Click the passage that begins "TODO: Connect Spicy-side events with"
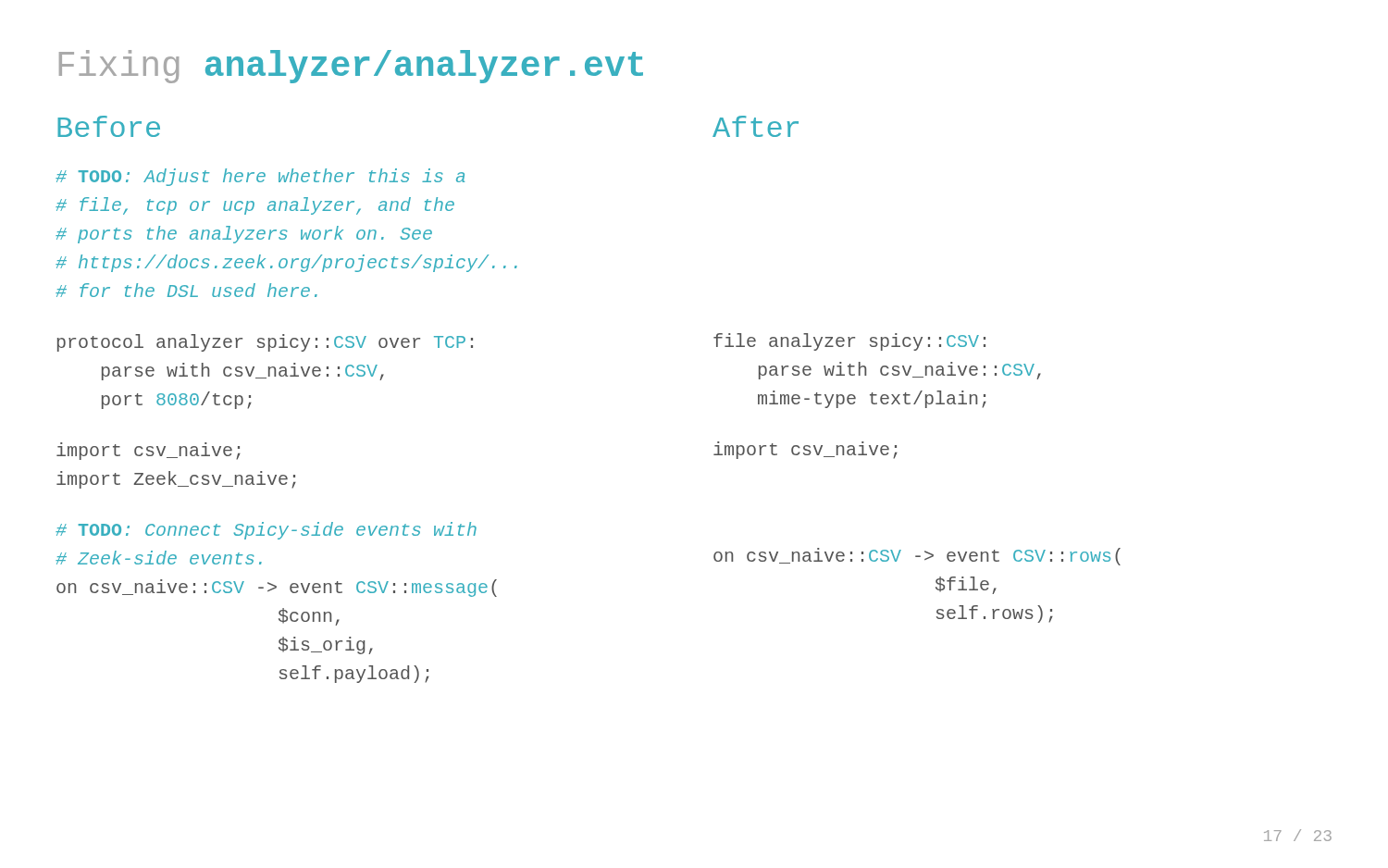Viewport: 1388px width, 868px height. [x=278, y=602]
